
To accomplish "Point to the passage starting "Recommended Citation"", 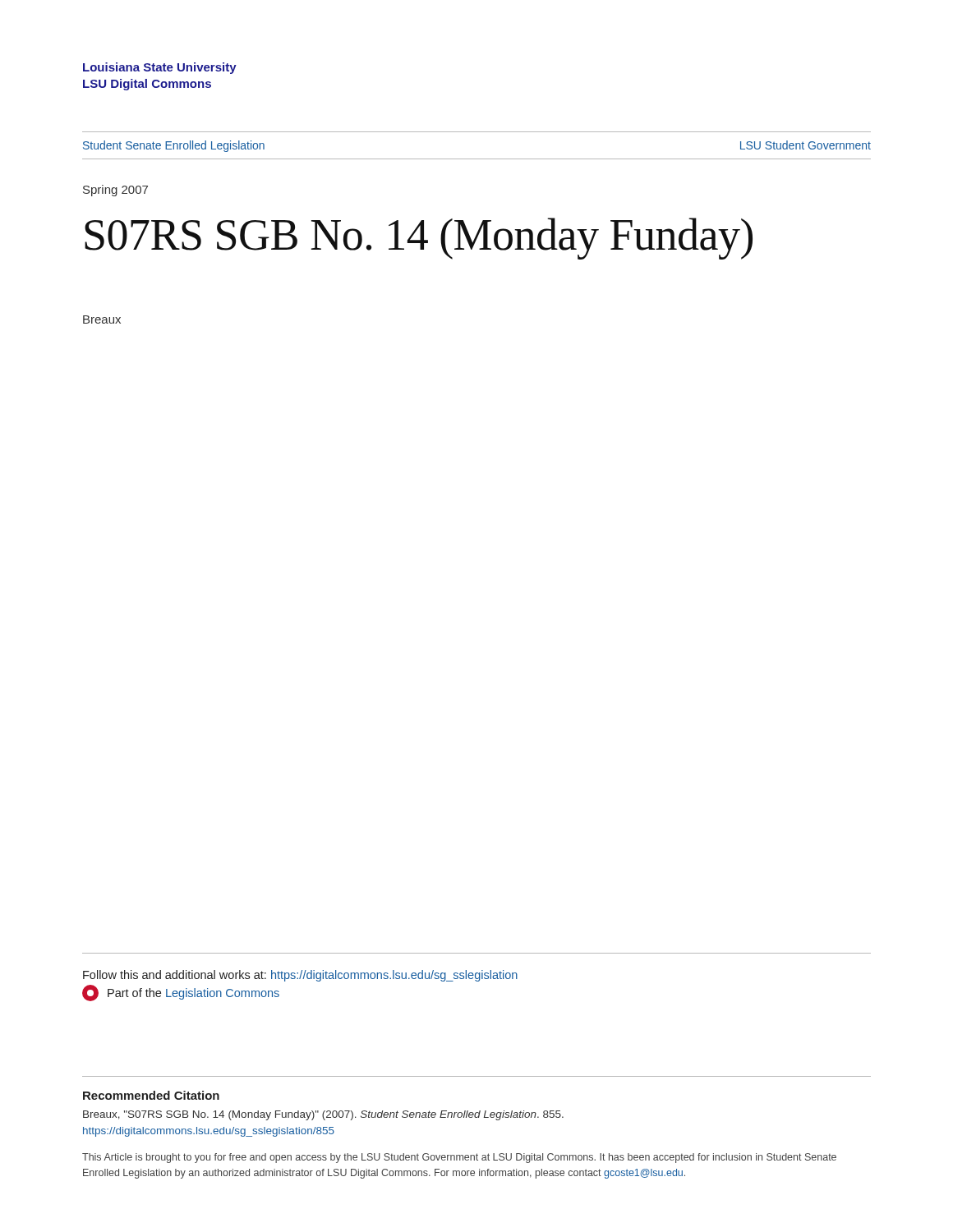I will (x=151, y=1095).
